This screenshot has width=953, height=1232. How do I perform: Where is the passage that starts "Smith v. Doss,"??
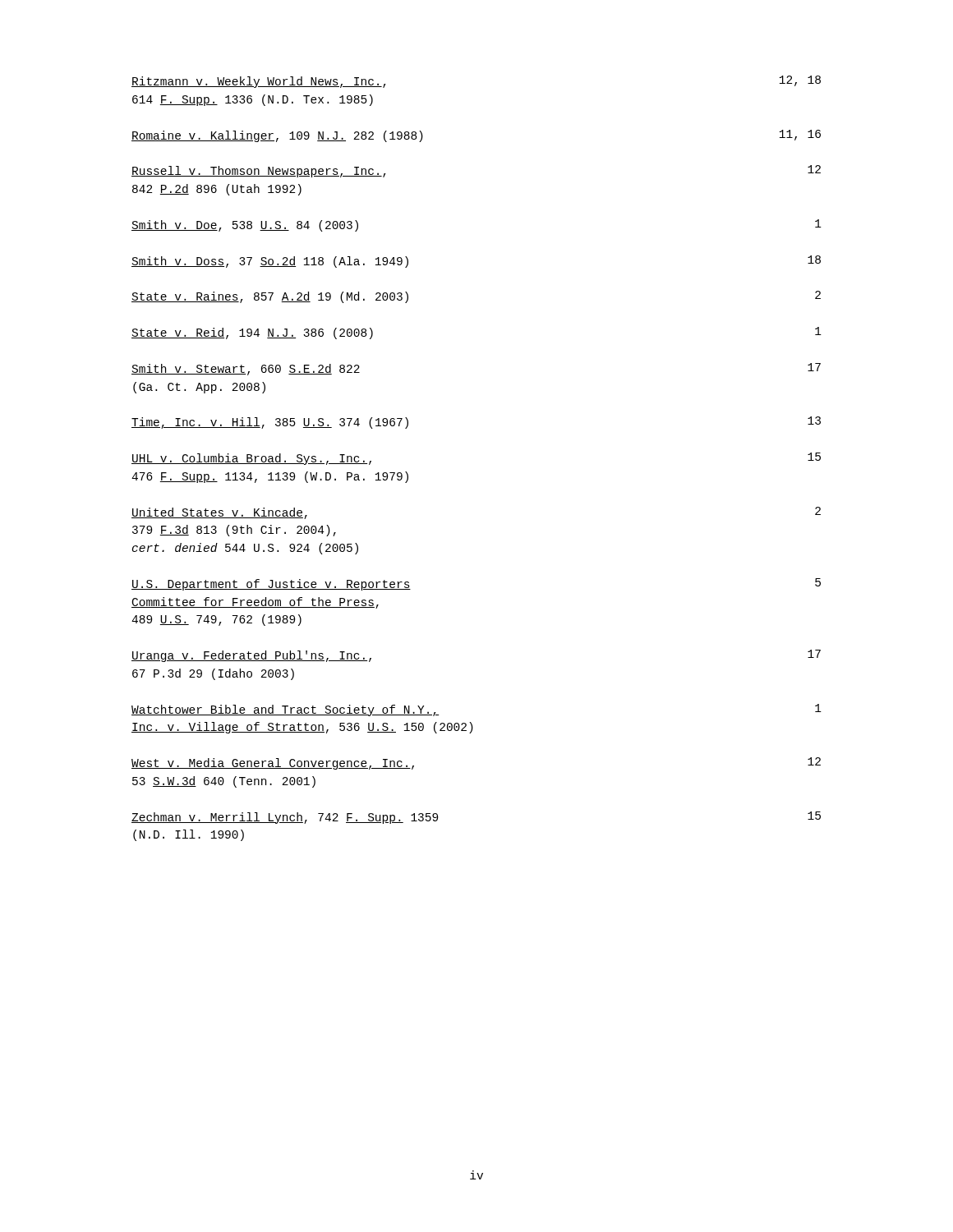point(277,264)
